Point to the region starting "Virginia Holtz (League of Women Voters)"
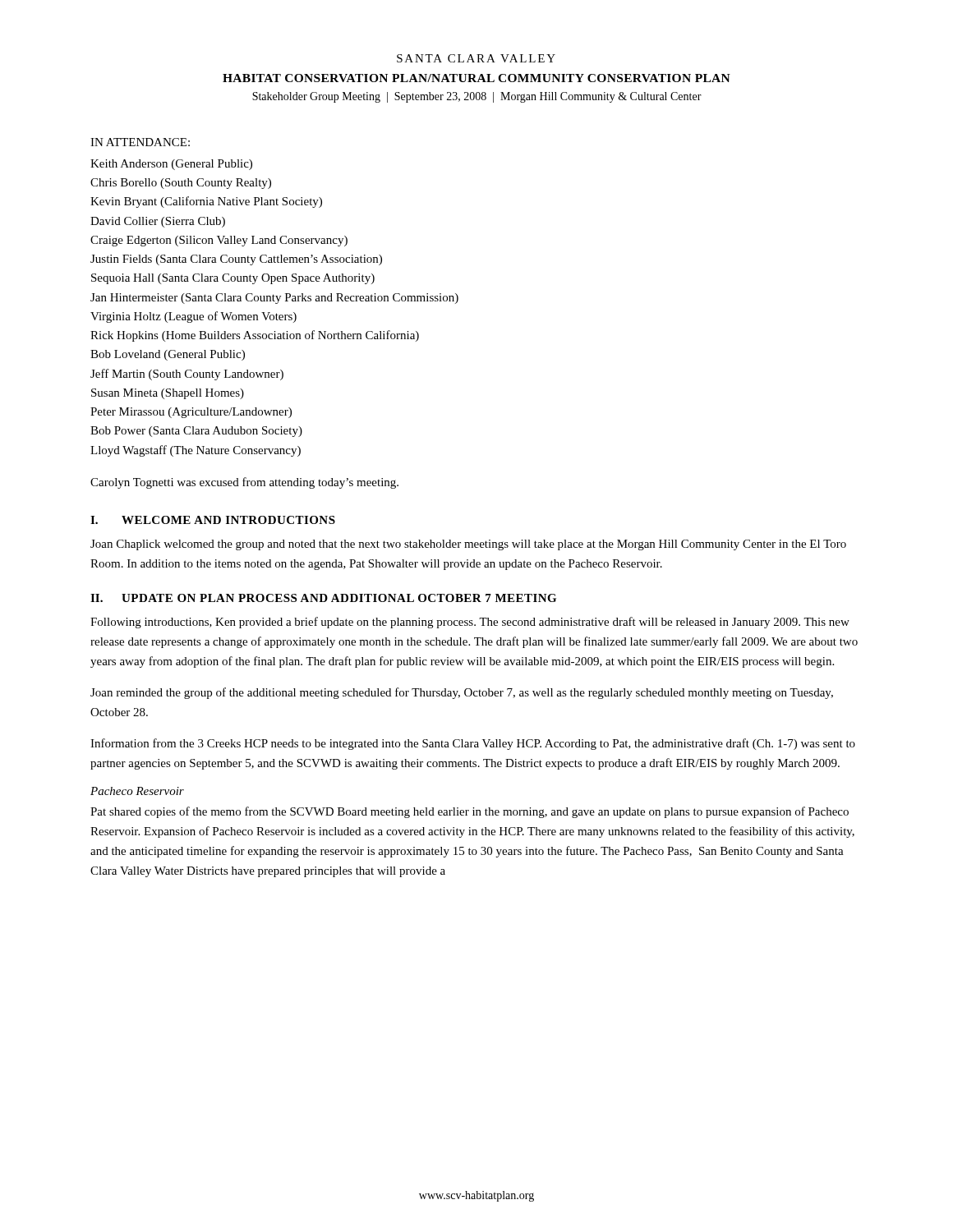The image size is (953, 1232). point(194,316)
